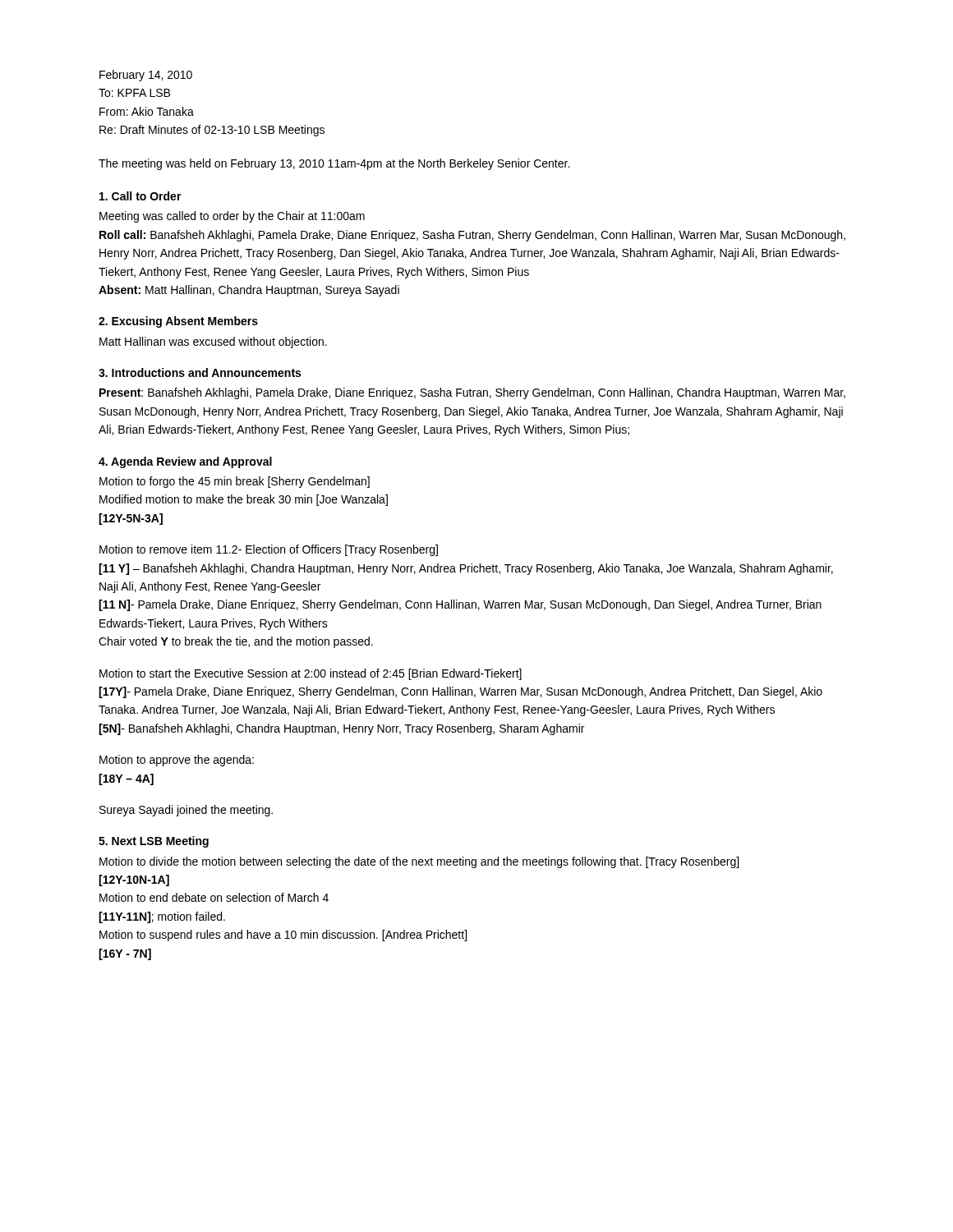953x1232 pixels.
Task: Select the block starting "Motion to approve the agenda:"
Action: click(177, 769)
